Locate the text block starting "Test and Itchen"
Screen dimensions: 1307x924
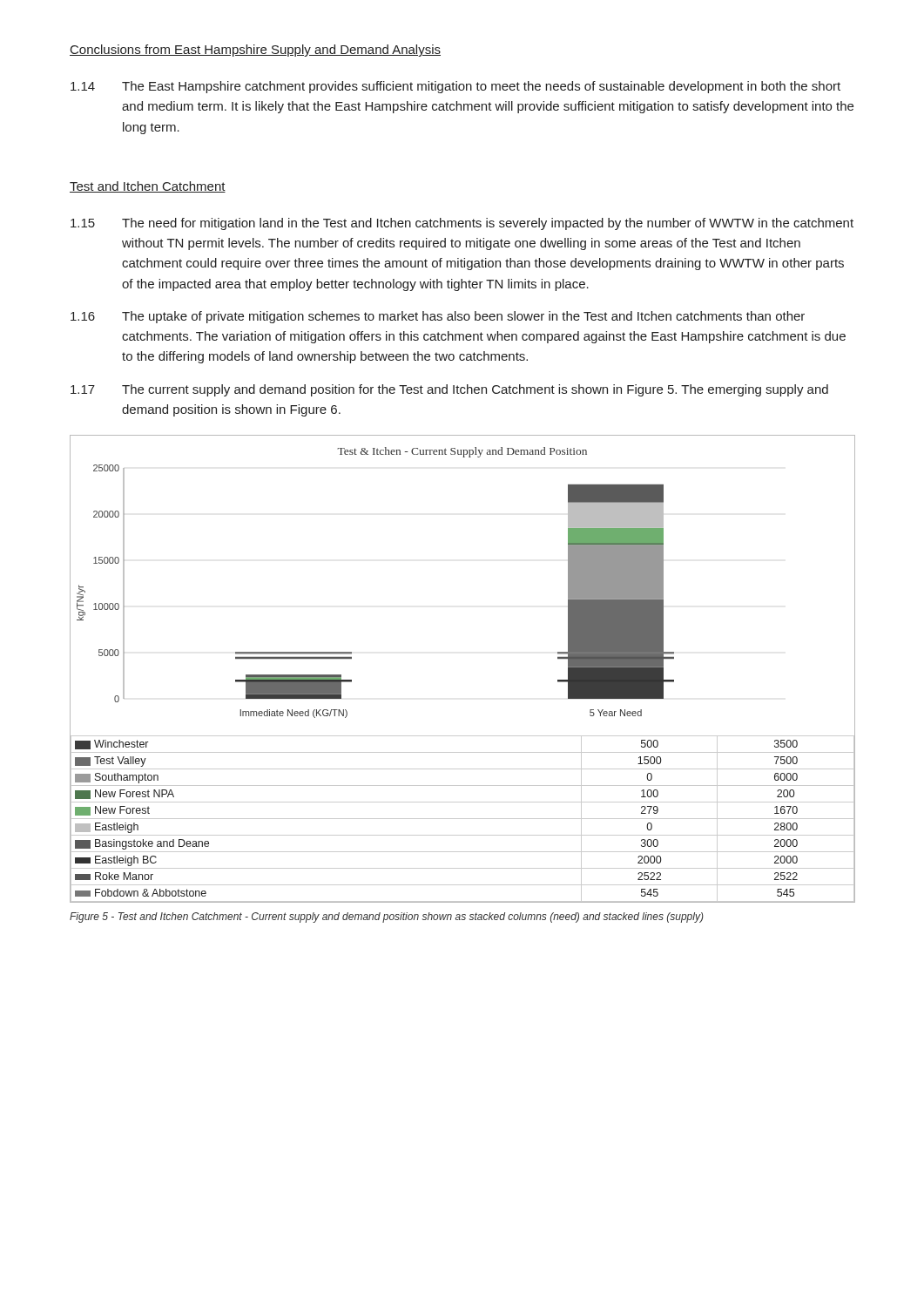pos(147,186)
